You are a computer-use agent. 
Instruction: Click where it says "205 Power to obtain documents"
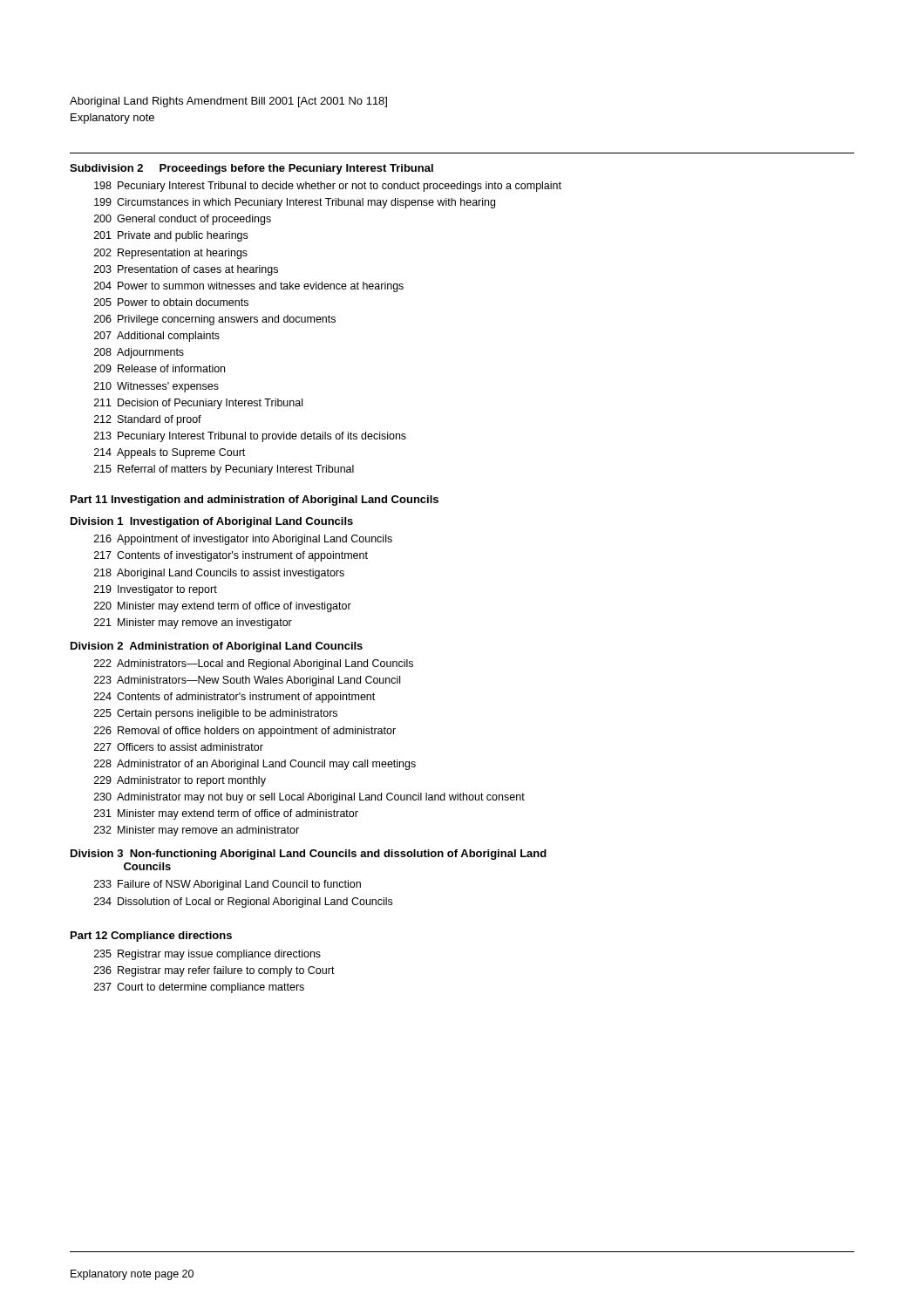point(171,302)
